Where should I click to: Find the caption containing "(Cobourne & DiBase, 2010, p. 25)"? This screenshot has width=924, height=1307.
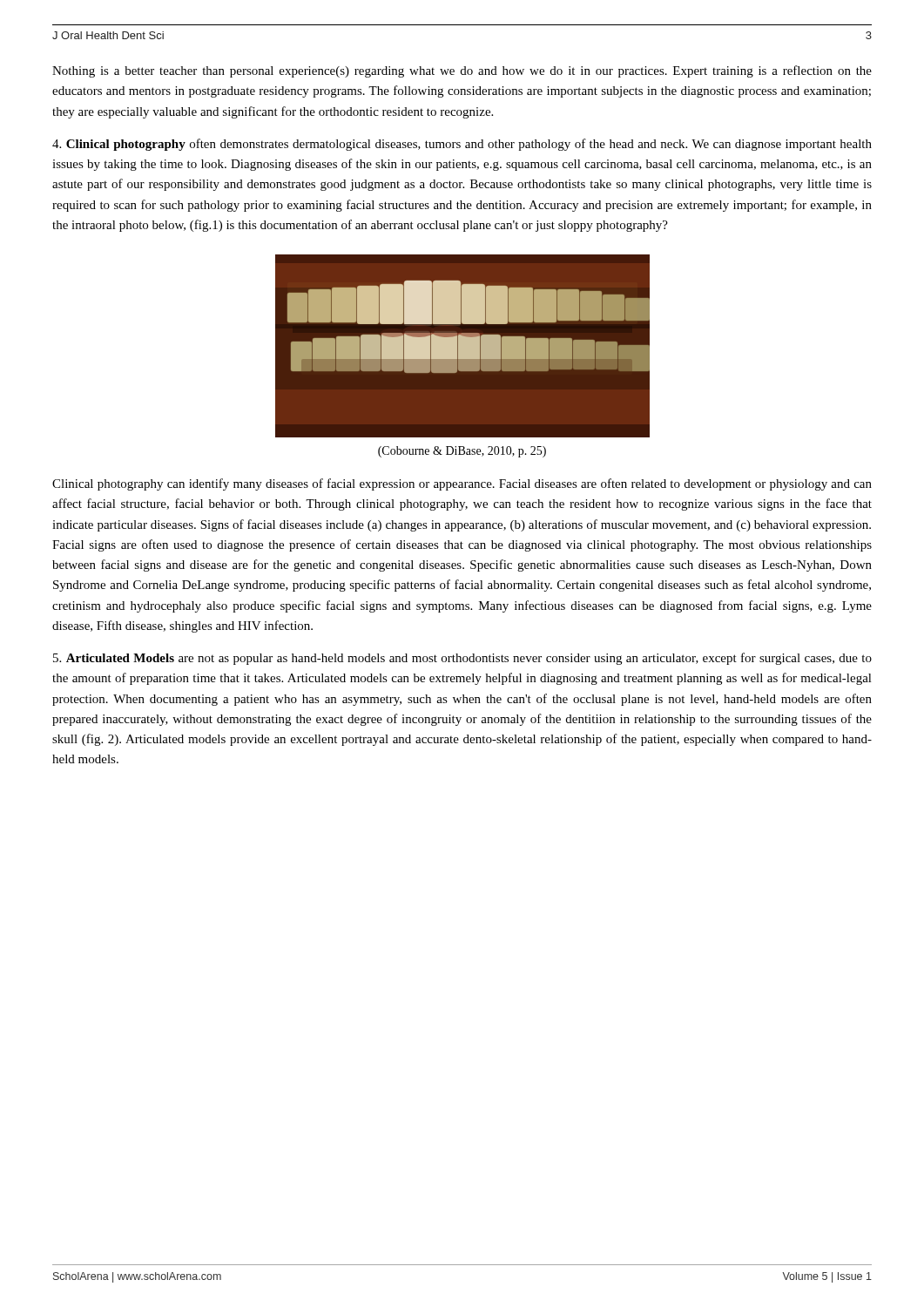point(462,451)
